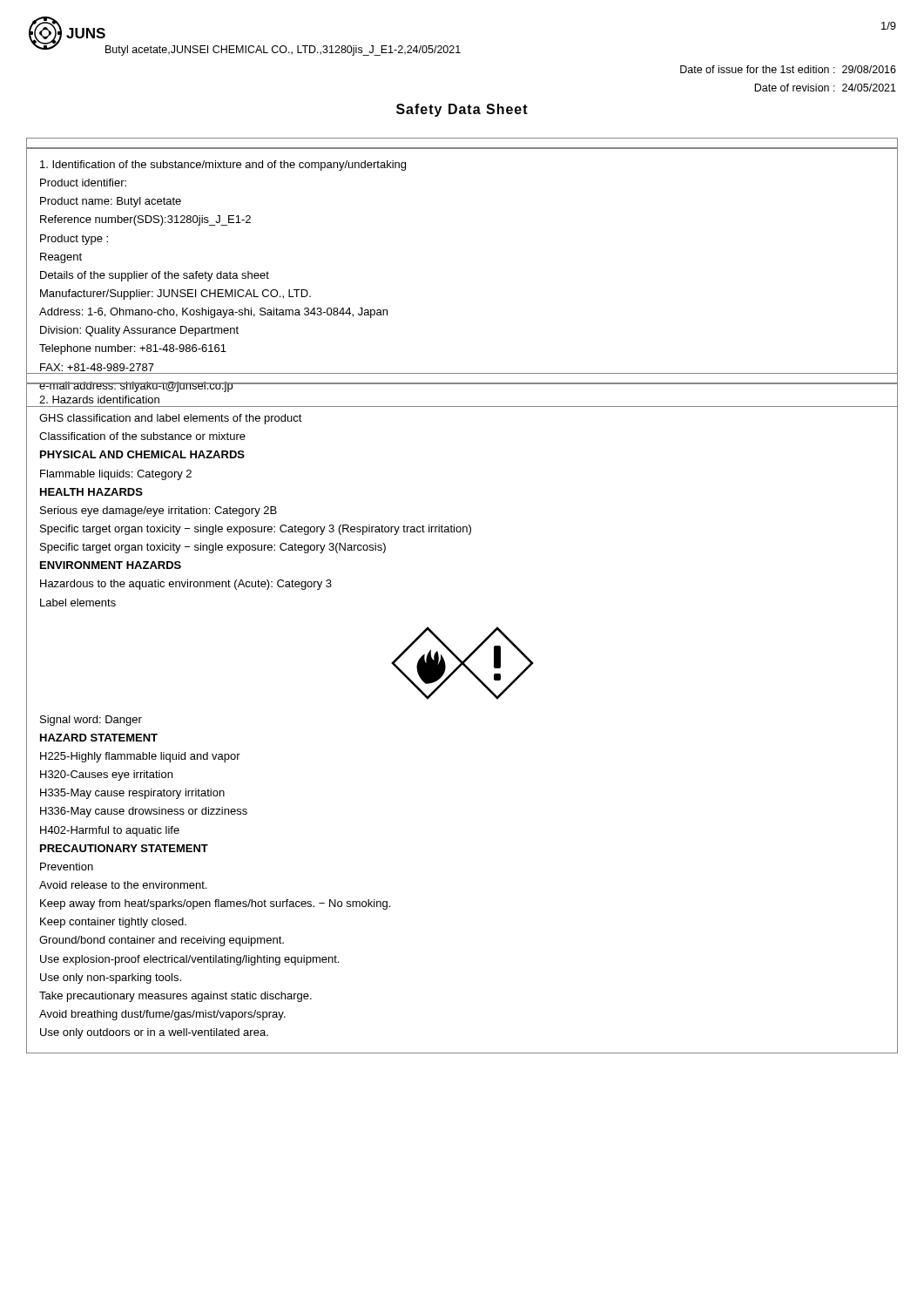
Task: Select the title containing "Safety Data Sheet"
Action: [462, 109]
